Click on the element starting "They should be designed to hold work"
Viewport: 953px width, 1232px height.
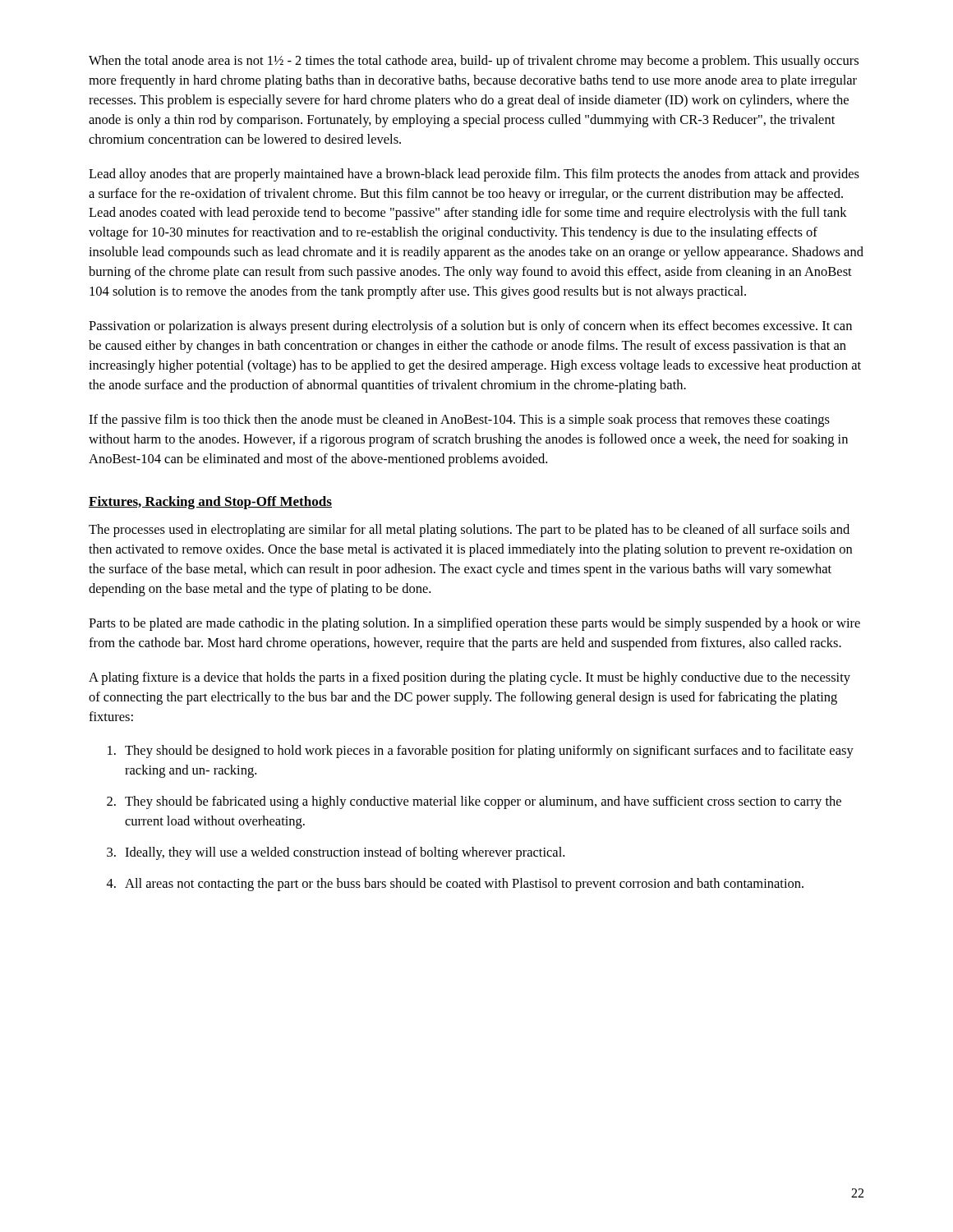point(492,761)
